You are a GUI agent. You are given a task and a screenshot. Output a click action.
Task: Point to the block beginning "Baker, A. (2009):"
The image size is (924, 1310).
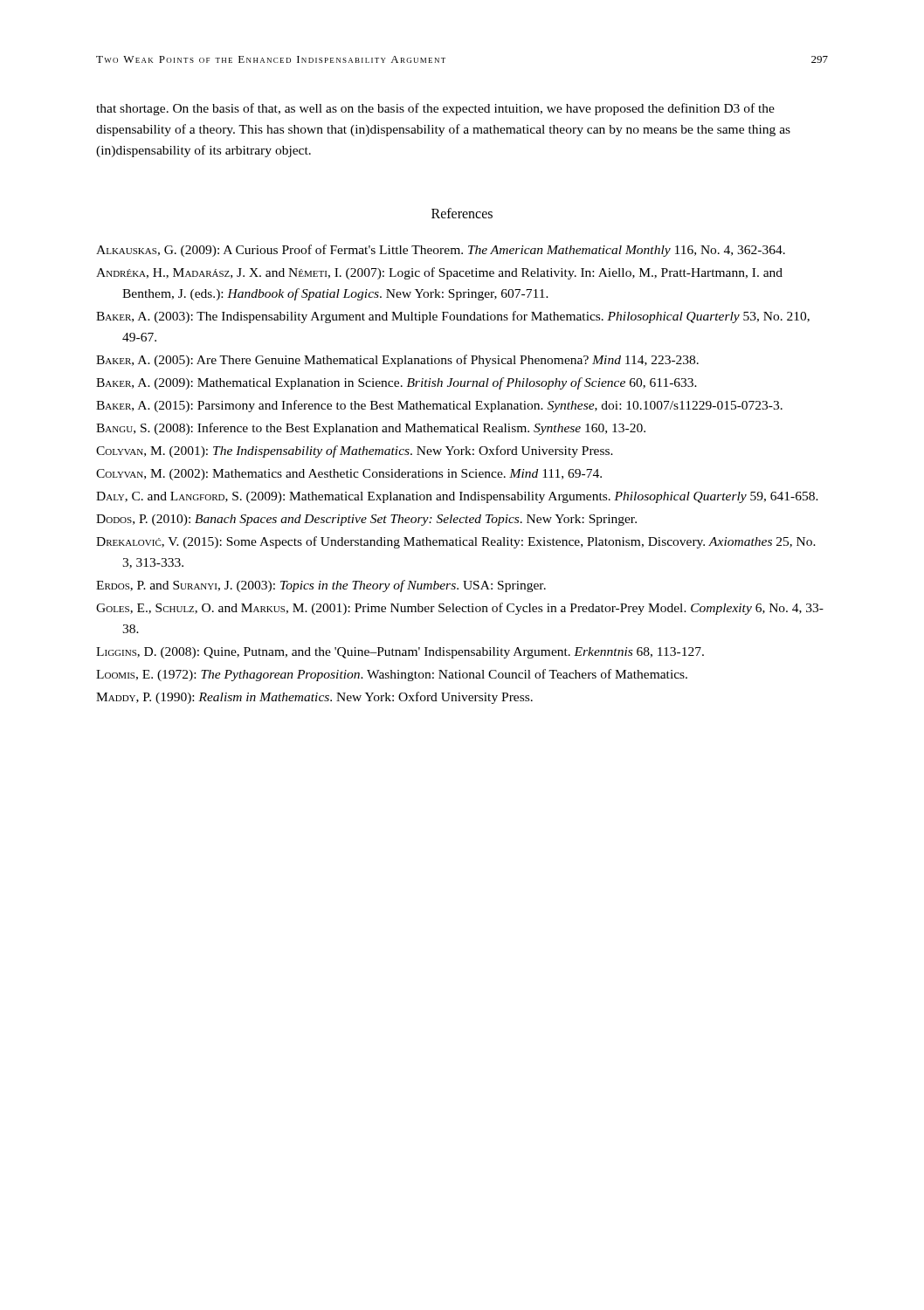pyautogui.click(x=397, y=382)
